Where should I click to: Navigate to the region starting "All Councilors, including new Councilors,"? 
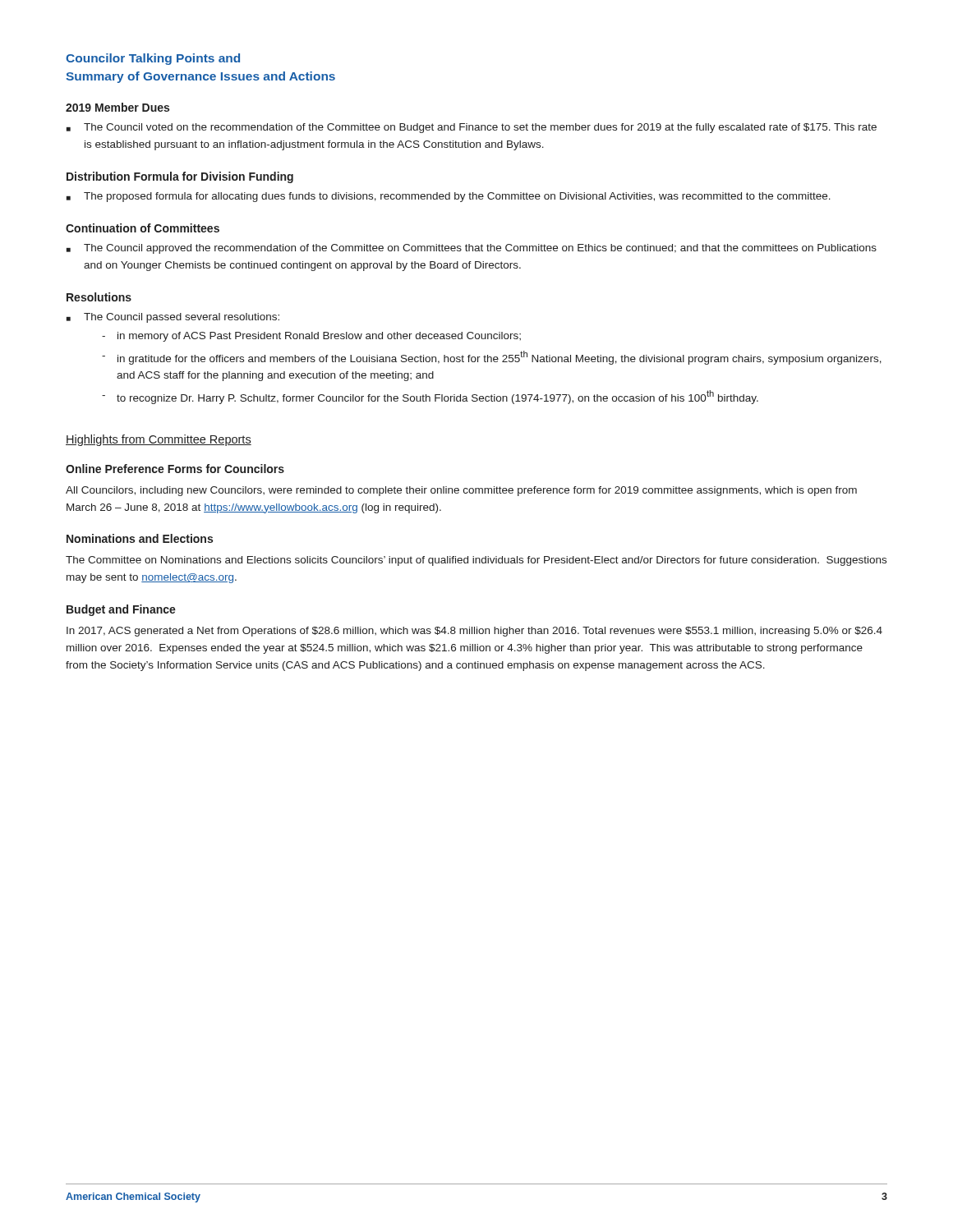click(461, 498)
